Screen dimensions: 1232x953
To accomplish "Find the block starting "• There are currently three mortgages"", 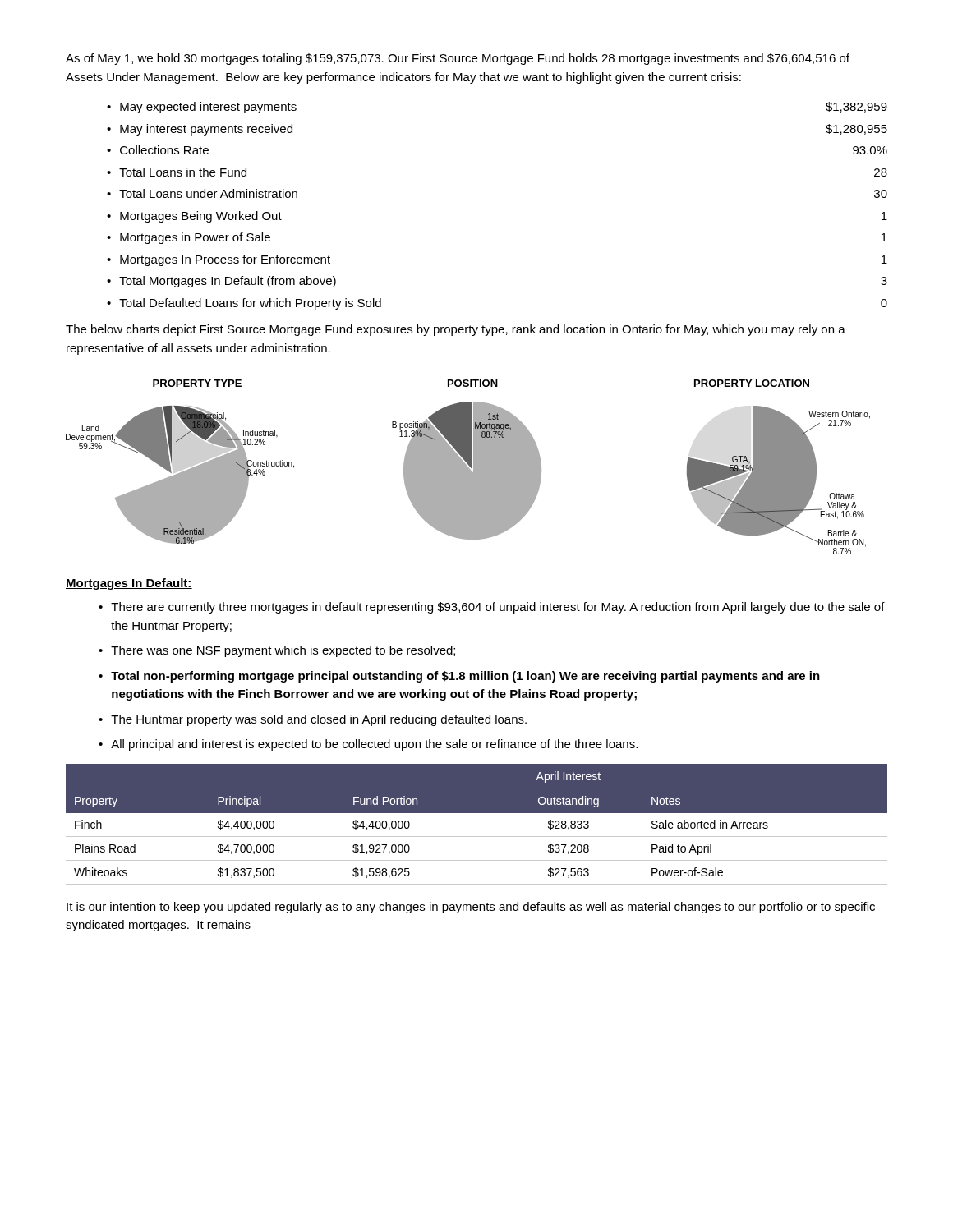I will [x=493, y=616].
